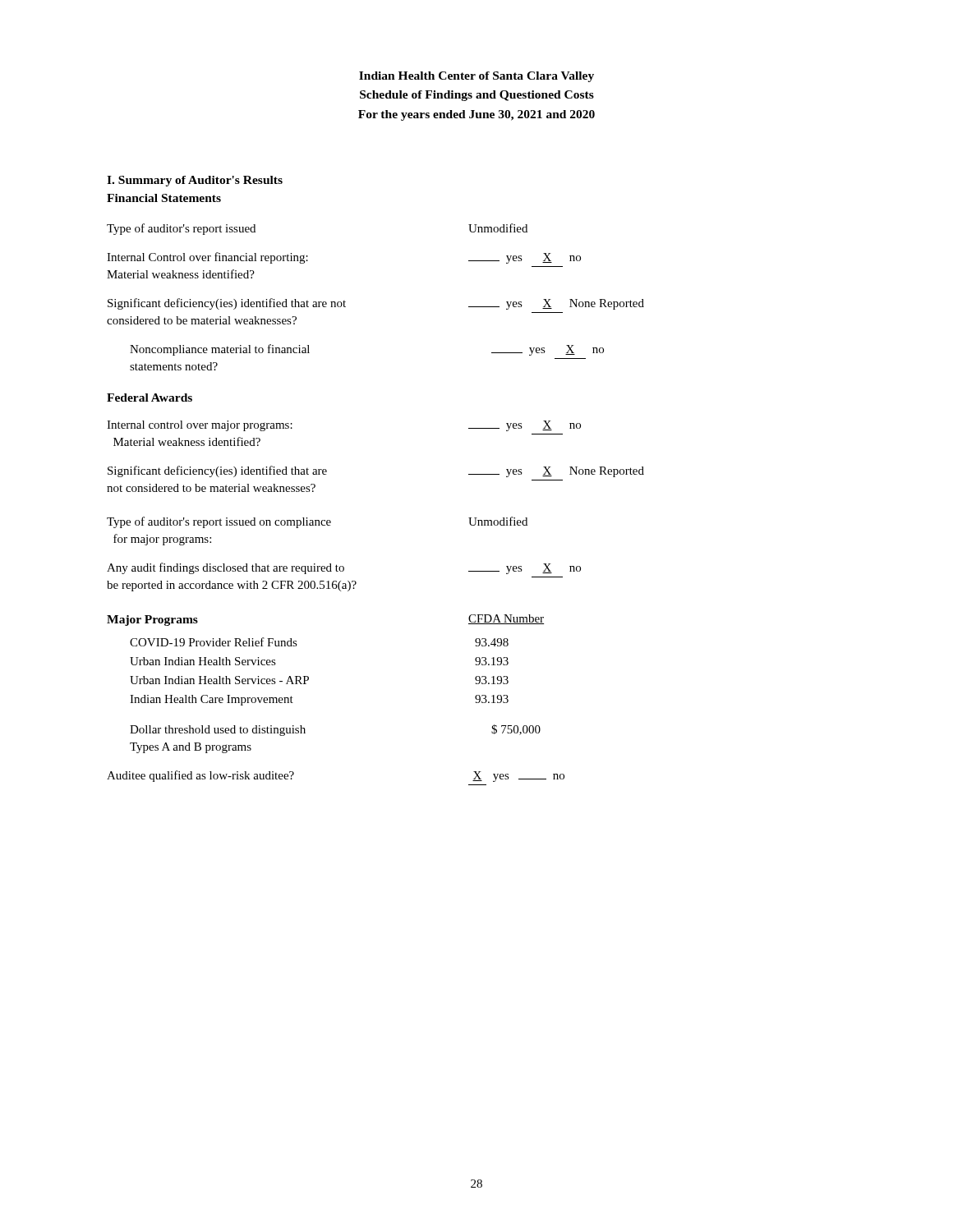Navigate to the text starting "Internal Control over financial reporting:Material weakness identified? yes"
The height and width of the screenshot is (1232, 953).
(x=476, y=266)
